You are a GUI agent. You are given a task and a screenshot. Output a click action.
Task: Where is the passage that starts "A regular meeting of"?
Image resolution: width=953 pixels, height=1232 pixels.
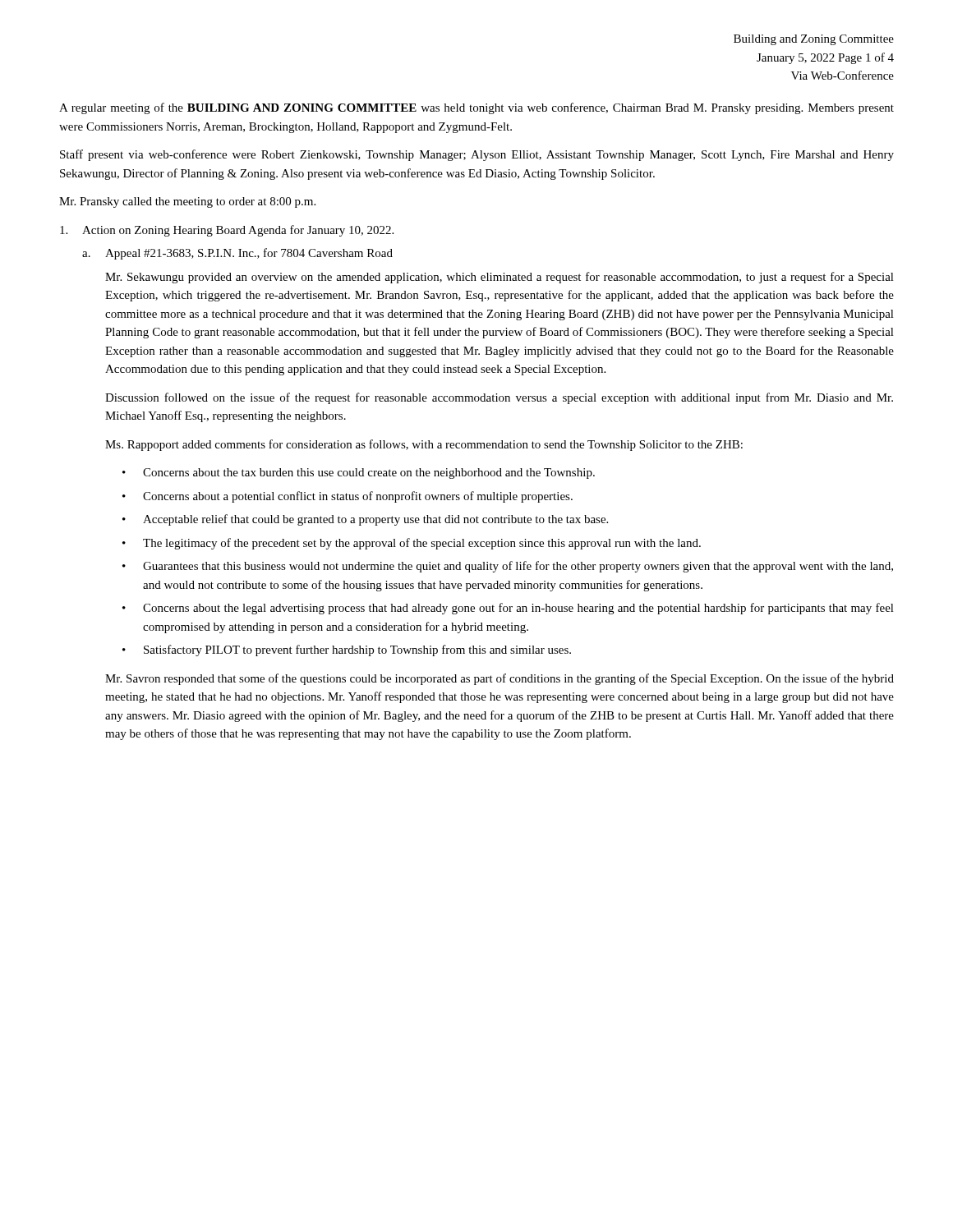[476, 117]
